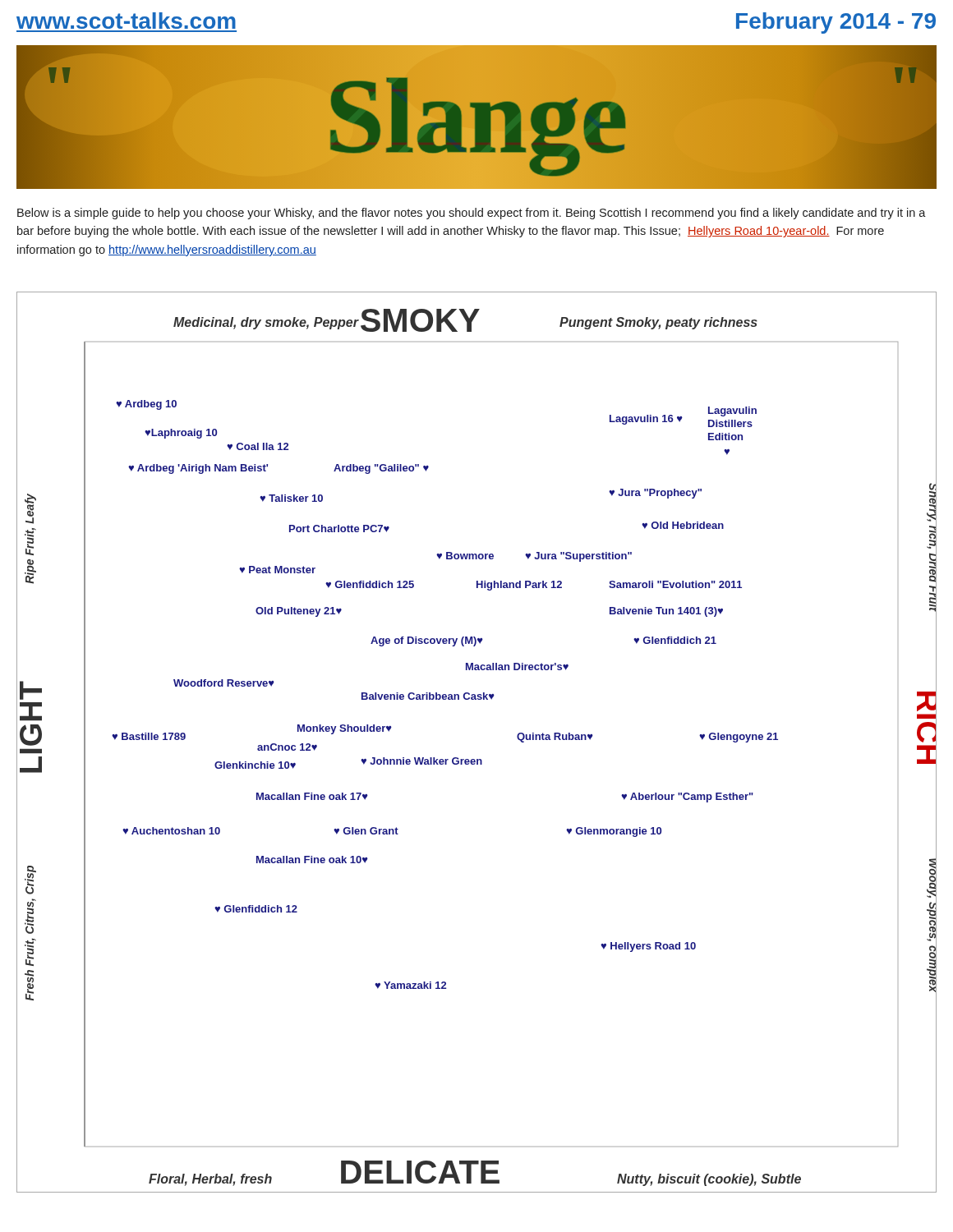
Task: Locate the text block that says "Below is a"
Action: tap(471, 231)
